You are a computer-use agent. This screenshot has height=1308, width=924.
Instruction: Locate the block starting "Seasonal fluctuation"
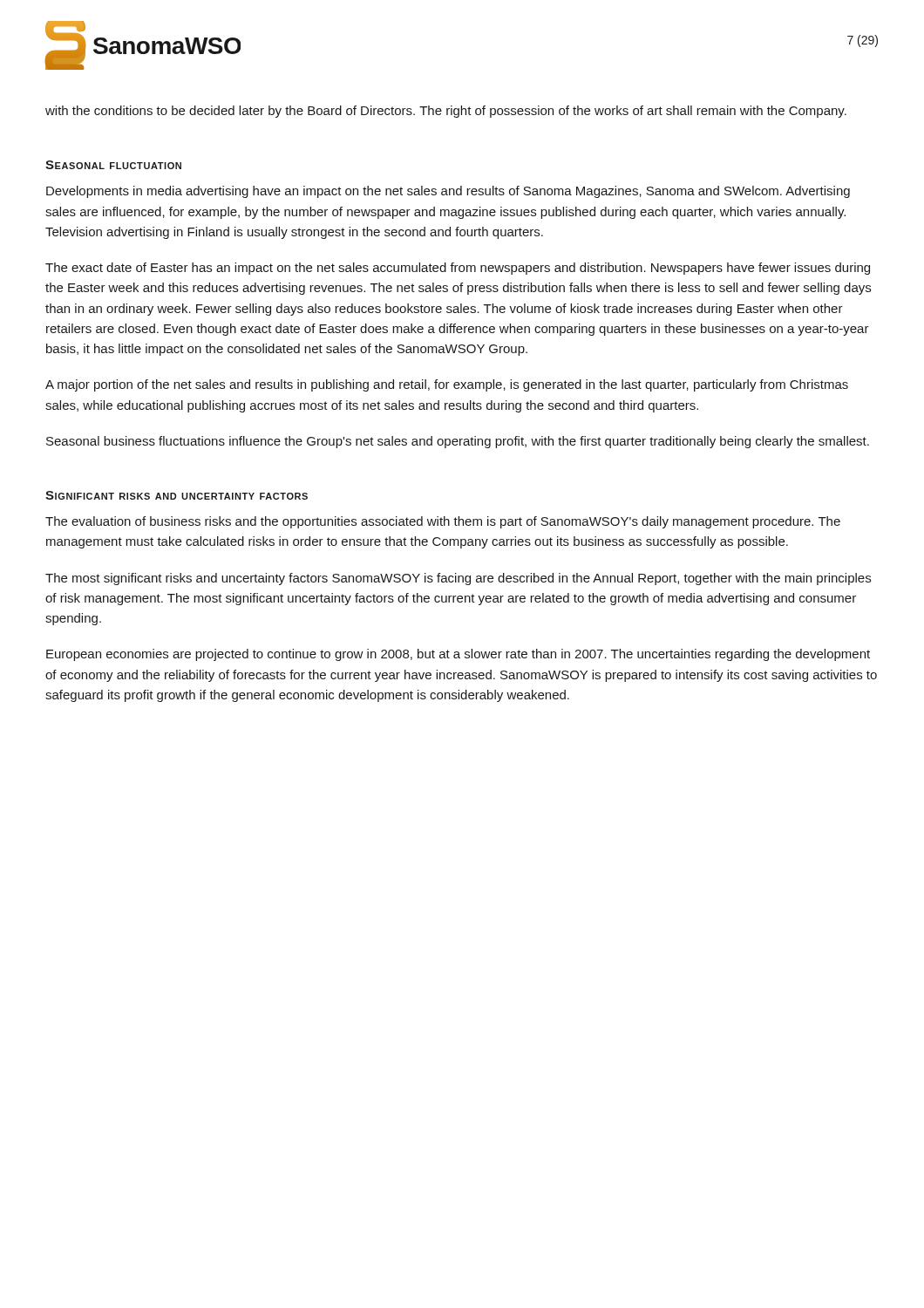(x=114, y=165)
